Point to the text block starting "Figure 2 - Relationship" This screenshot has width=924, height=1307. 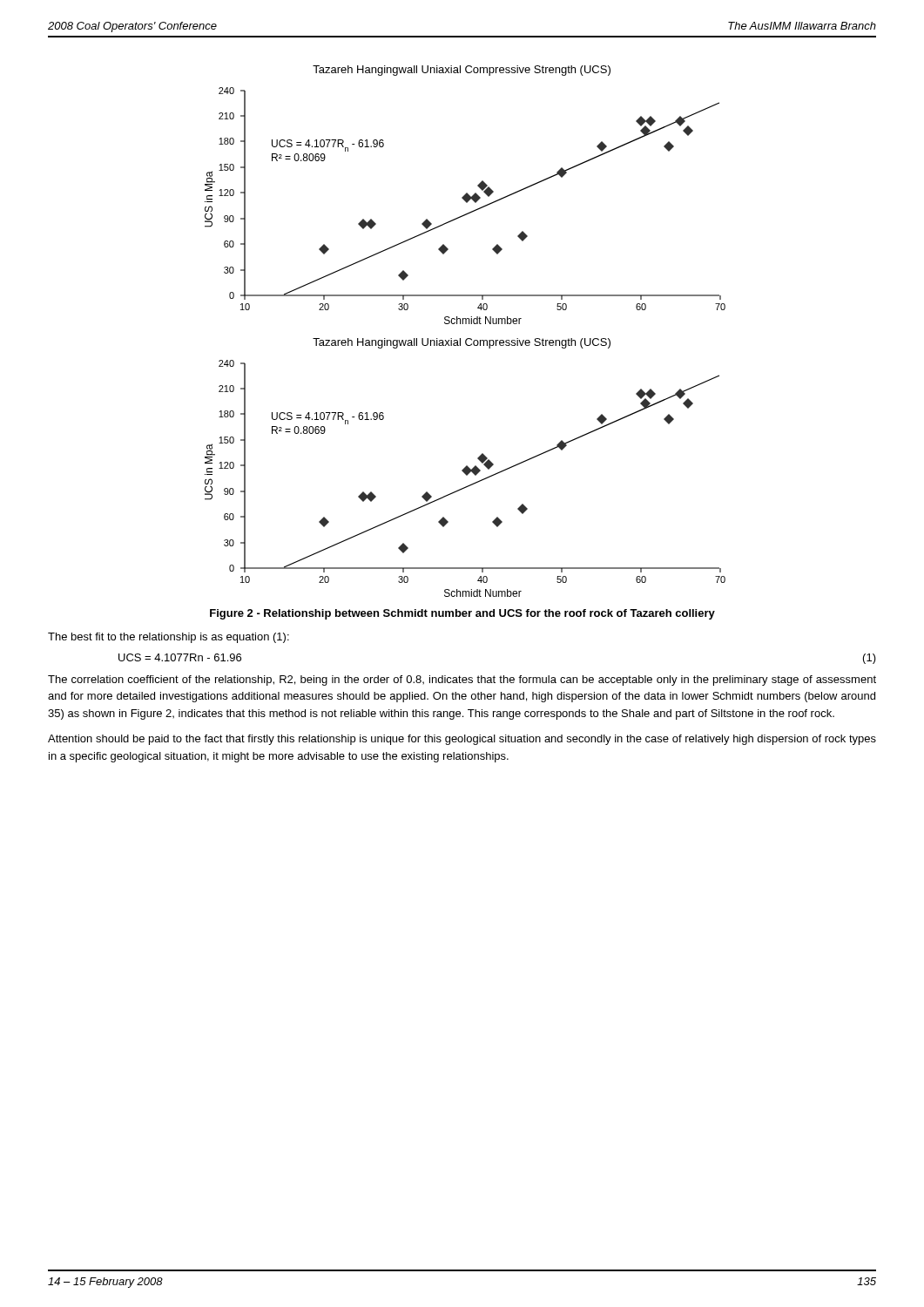[462, 613]
